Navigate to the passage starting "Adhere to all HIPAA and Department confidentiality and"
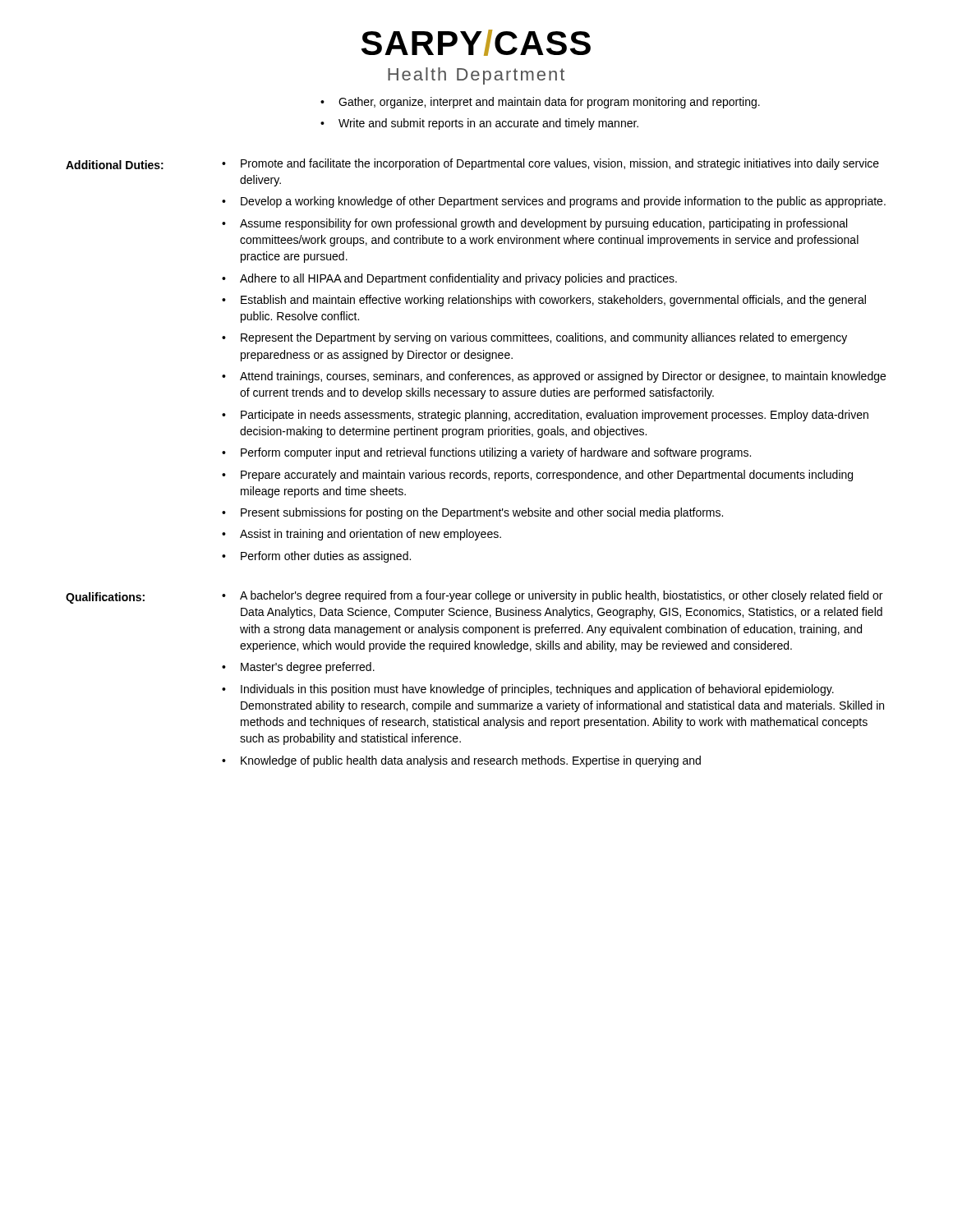Image resolution: width=953 pixels, height=1232 pixels. pyautogui.click(x=459, y=278)
